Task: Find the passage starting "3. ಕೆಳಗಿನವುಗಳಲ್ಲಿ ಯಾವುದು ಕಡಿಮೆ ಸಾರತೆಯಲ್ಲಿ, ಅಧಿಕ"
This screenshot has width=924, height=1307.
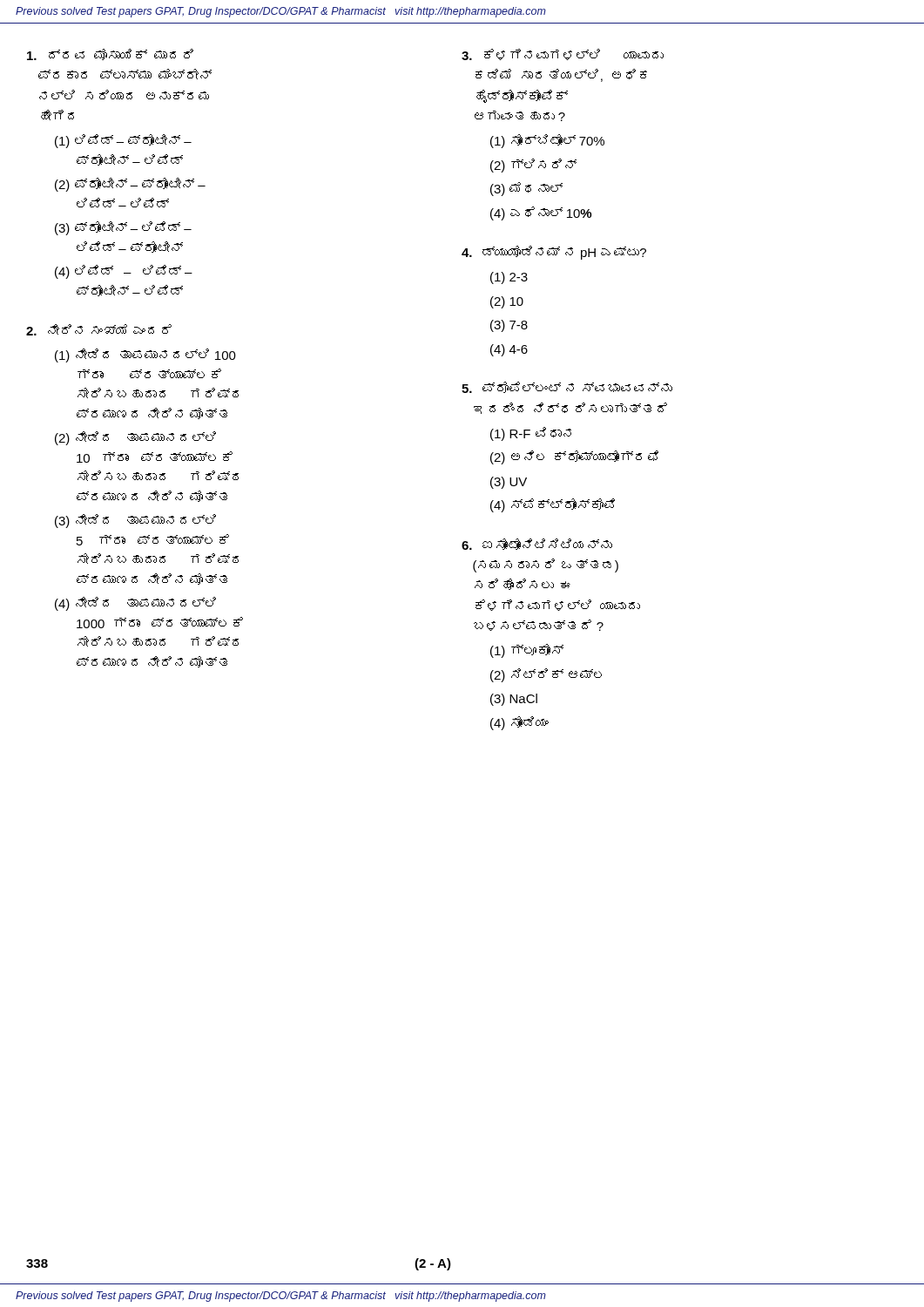Action: [x=563, y=54]
